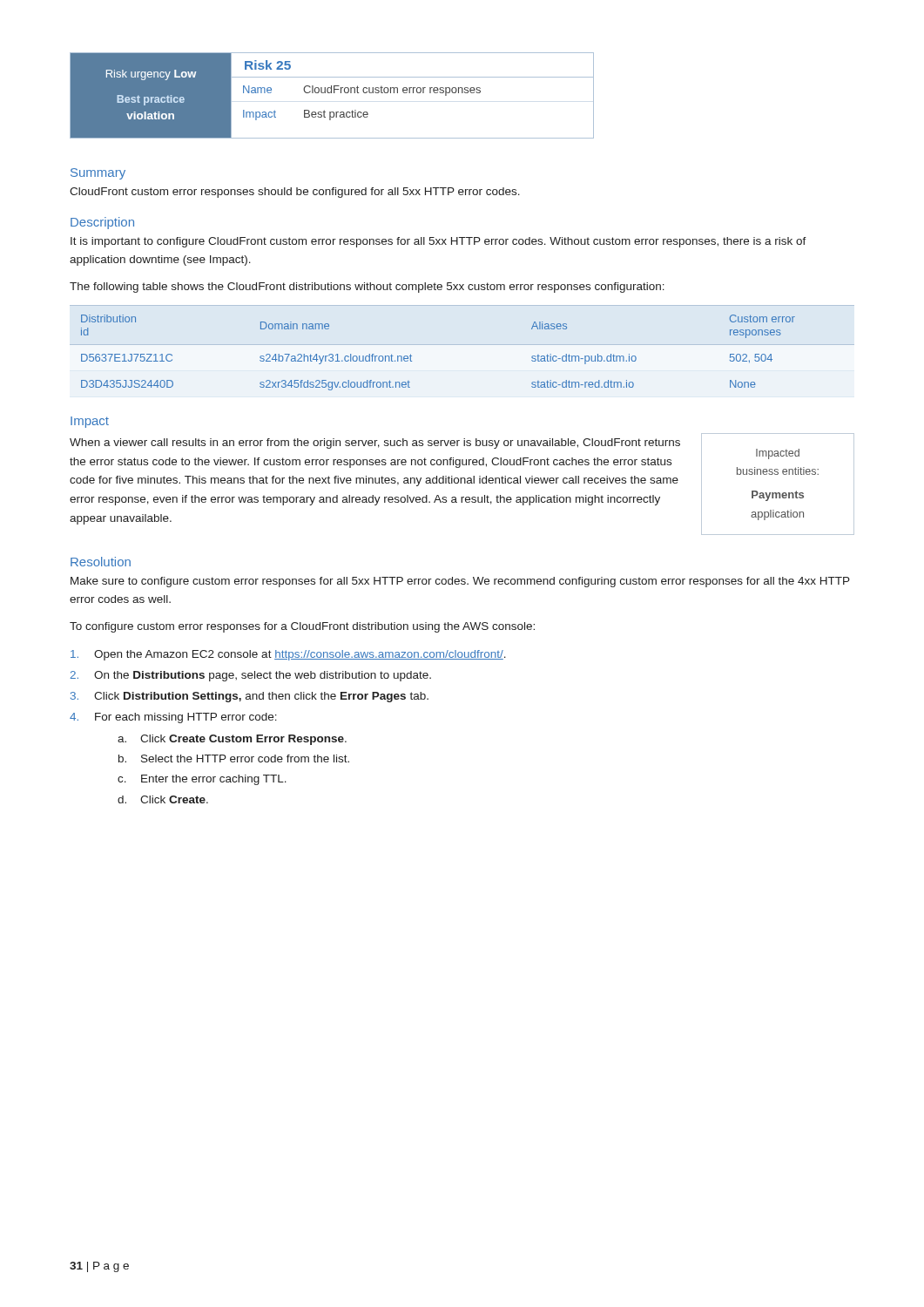924x1307 pixels.
Task: Find the element starting "3. Click Distribution Settings, and then click"
Action: pyautogui.click(x=249, y=696)
